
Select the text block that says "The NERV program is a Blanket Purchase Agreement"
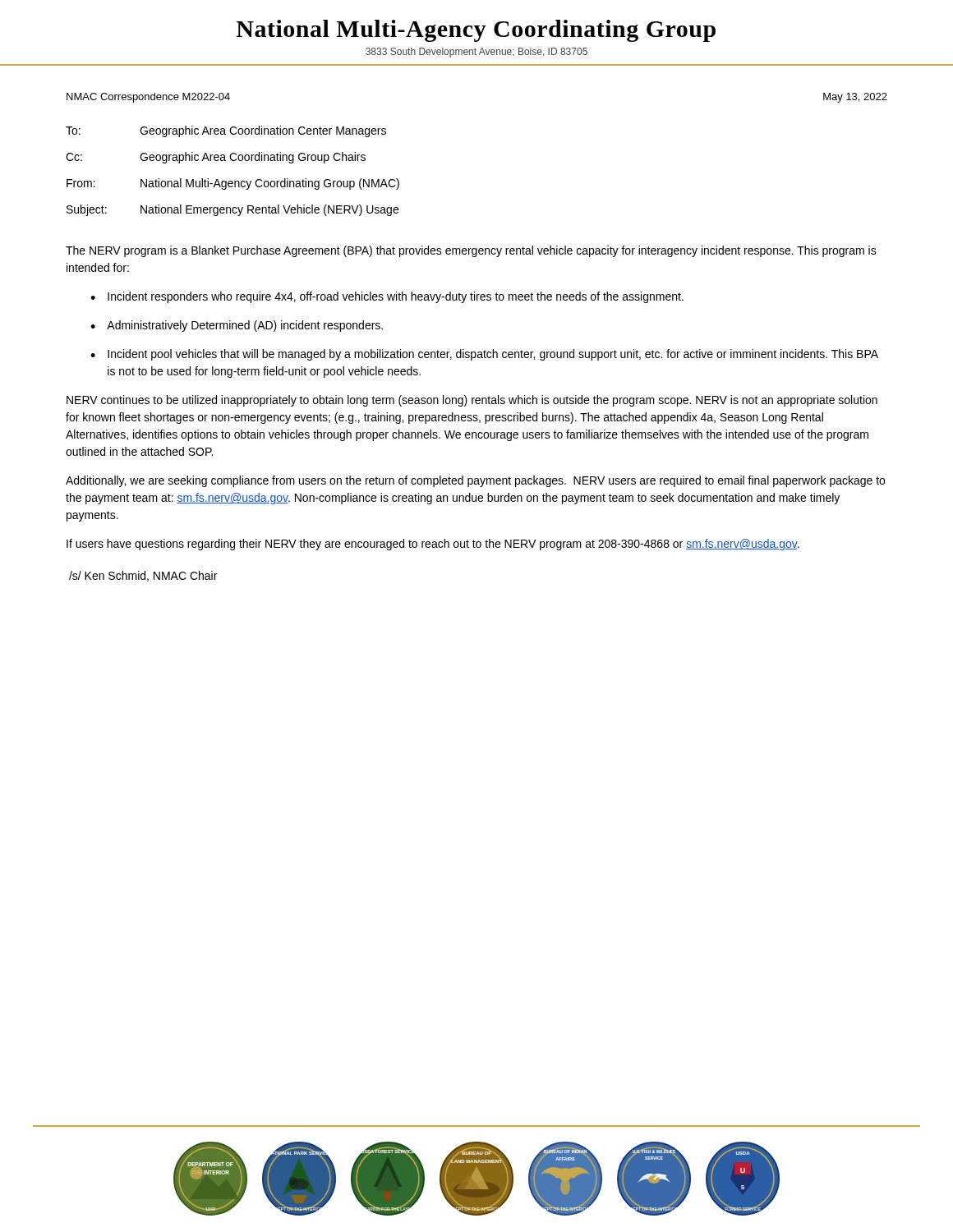tap(471, 259)
